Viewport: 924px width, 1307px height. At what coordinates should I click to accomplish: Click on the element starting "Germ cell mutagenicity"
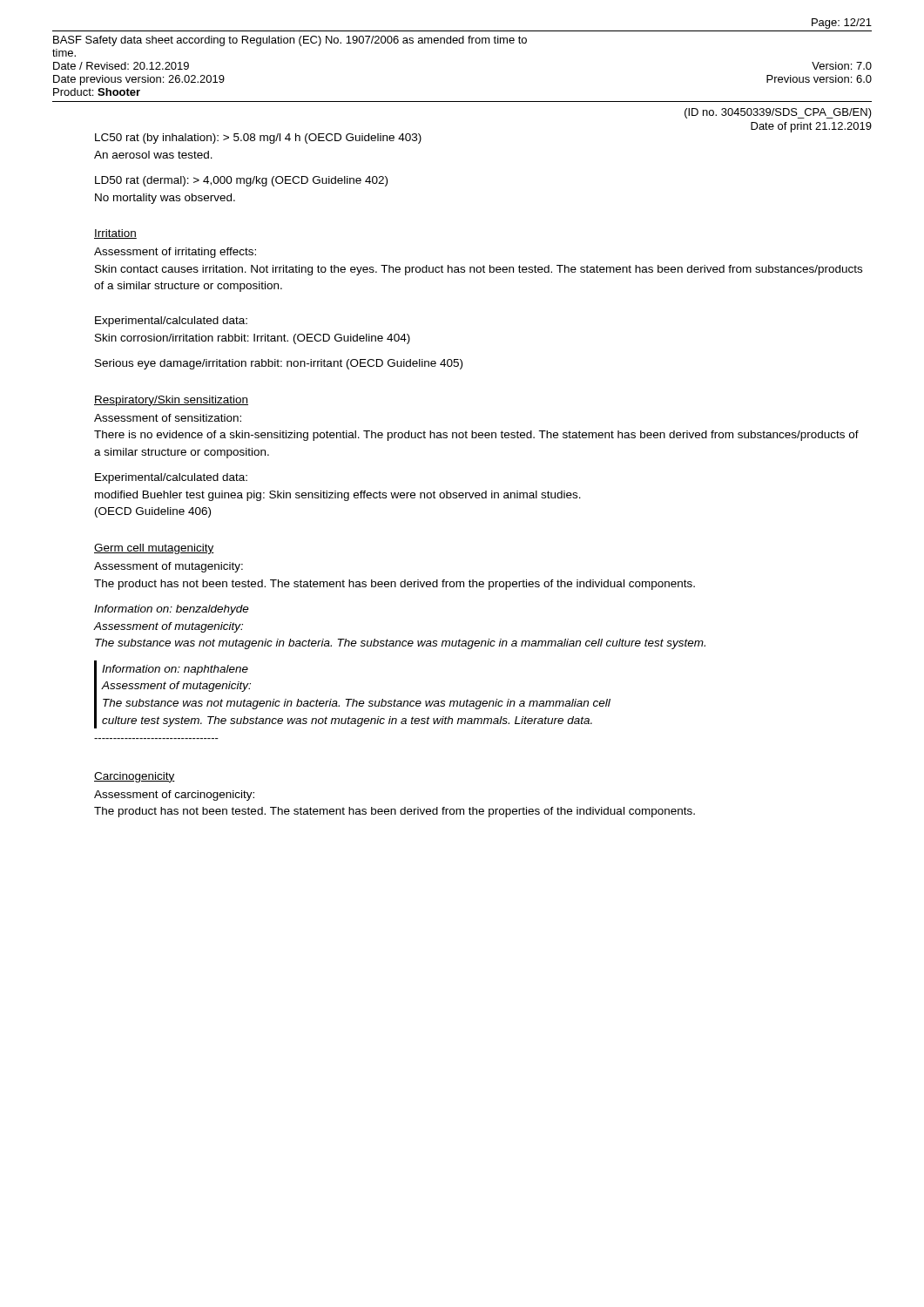tap(154, 548)
